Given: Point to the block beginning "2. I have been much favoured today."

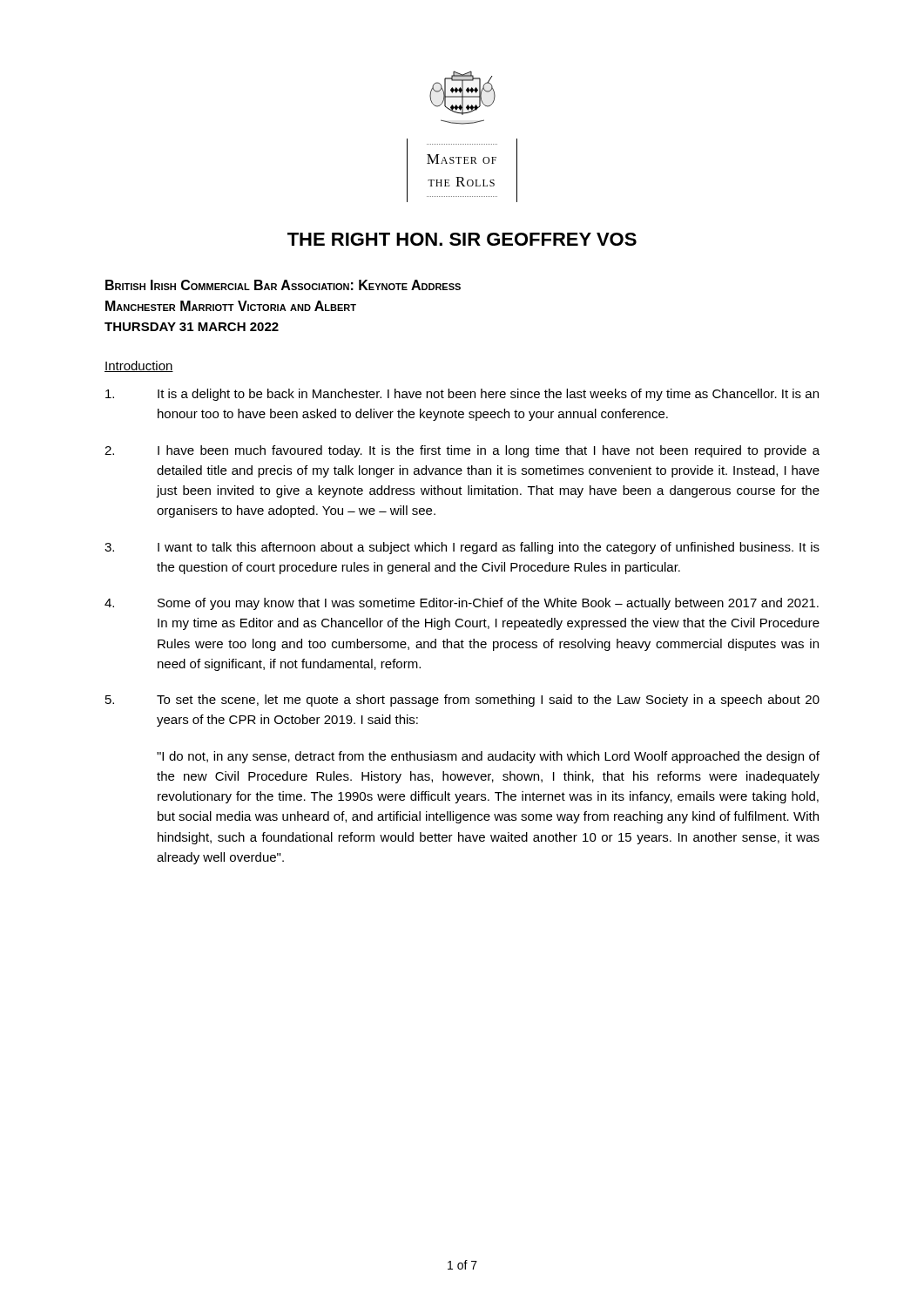Looking at the screenshot, I should pos(462,480).
